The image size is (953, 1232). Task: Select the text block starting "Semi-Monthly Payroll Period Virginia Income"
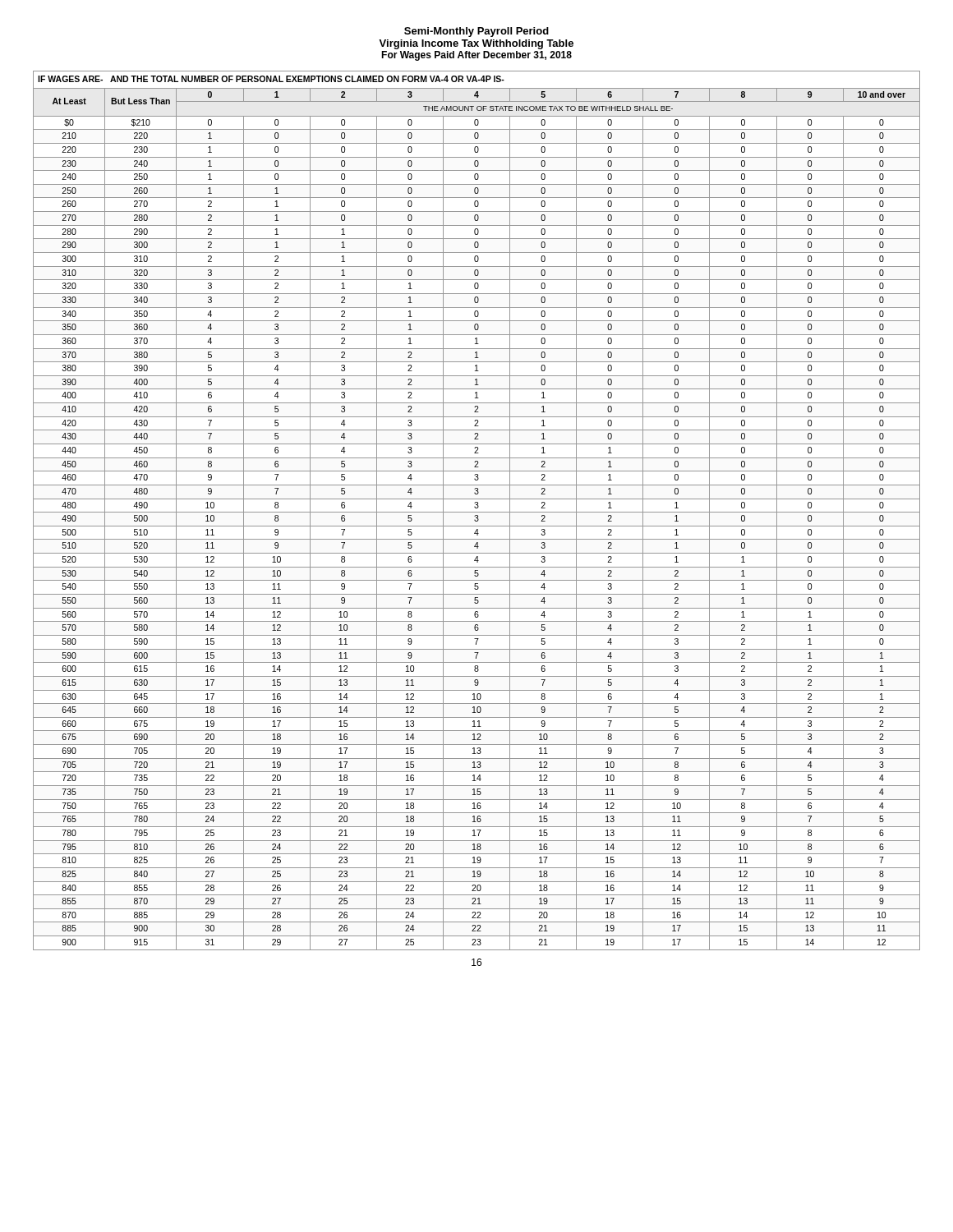coord(476,43)
